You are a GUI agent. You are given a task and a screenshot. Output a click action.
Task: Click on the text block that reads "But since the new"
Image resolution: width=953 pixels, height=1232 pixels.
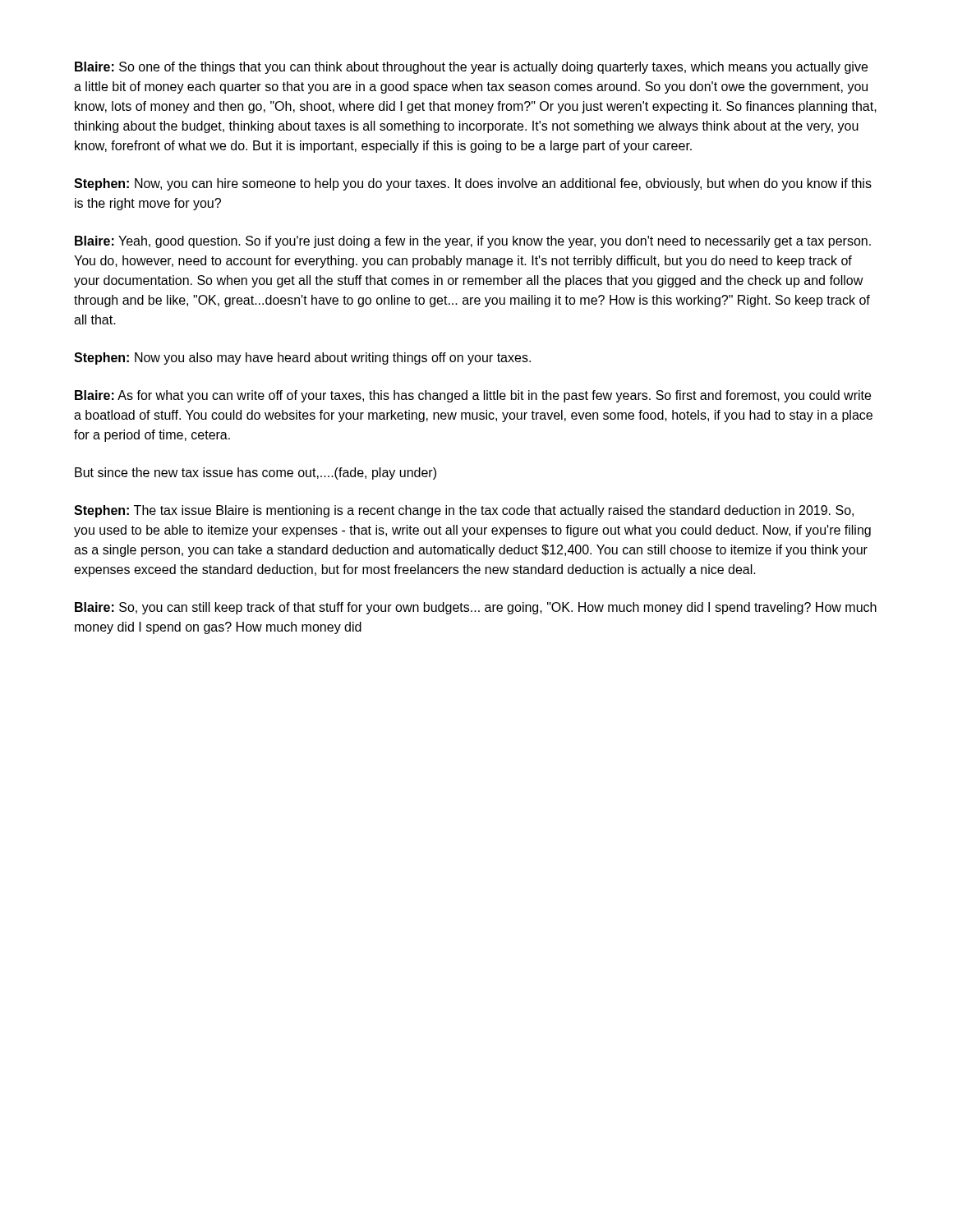255,473
